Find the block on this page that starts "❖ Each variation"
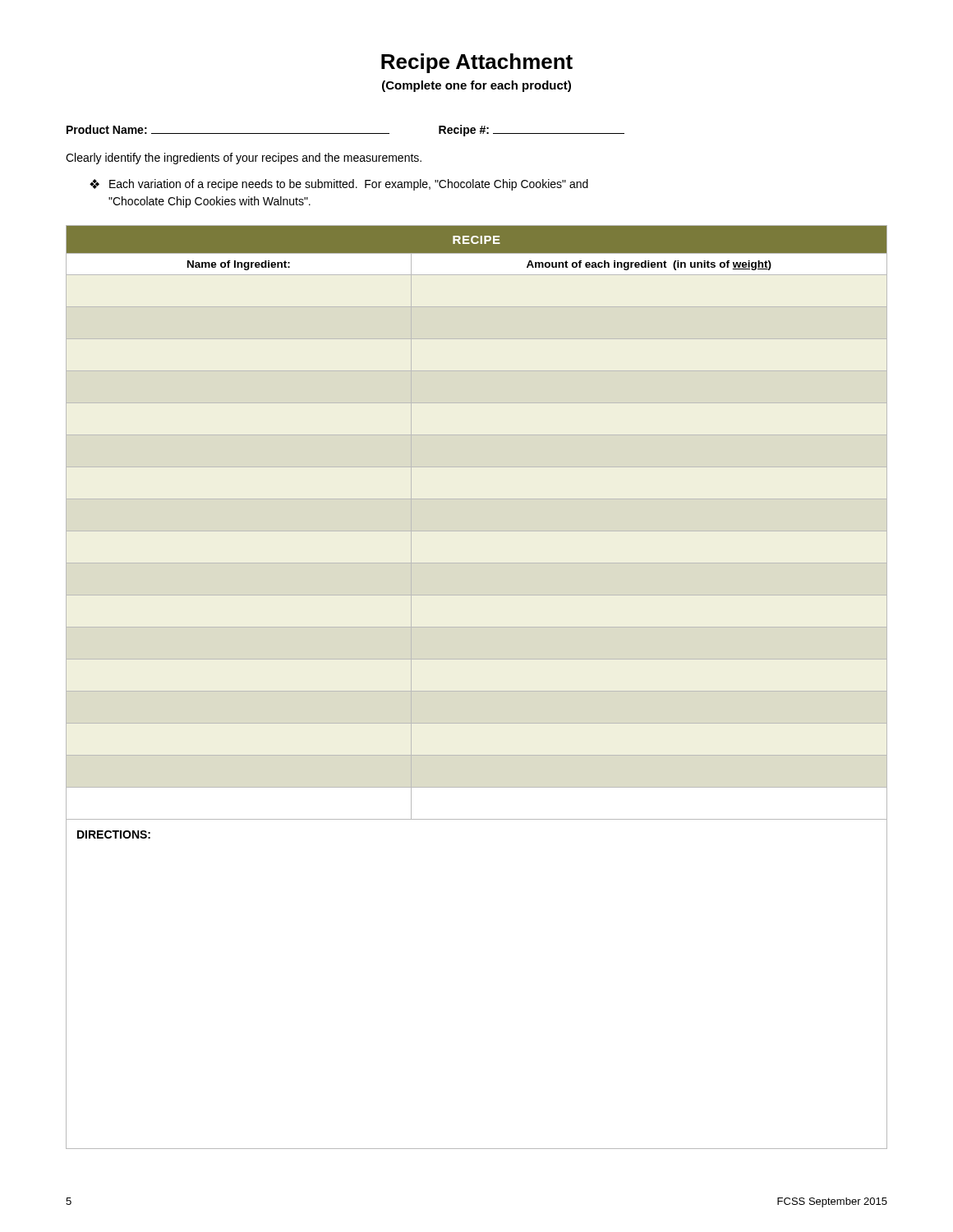 (x=339, y=193)
